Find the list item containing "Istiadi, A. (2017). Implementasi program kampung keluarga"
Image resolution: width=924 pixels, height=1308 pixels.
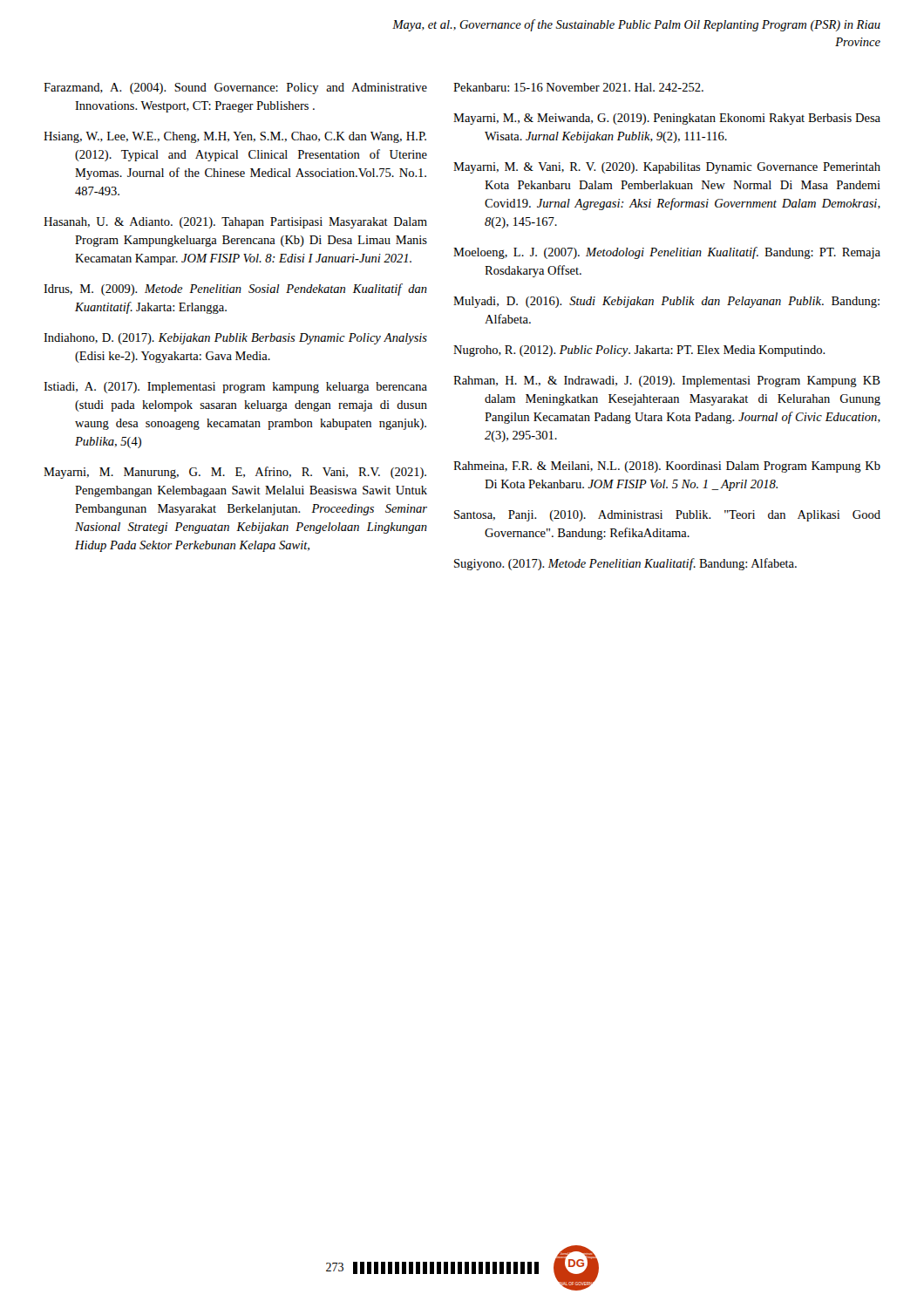(235, 414)
